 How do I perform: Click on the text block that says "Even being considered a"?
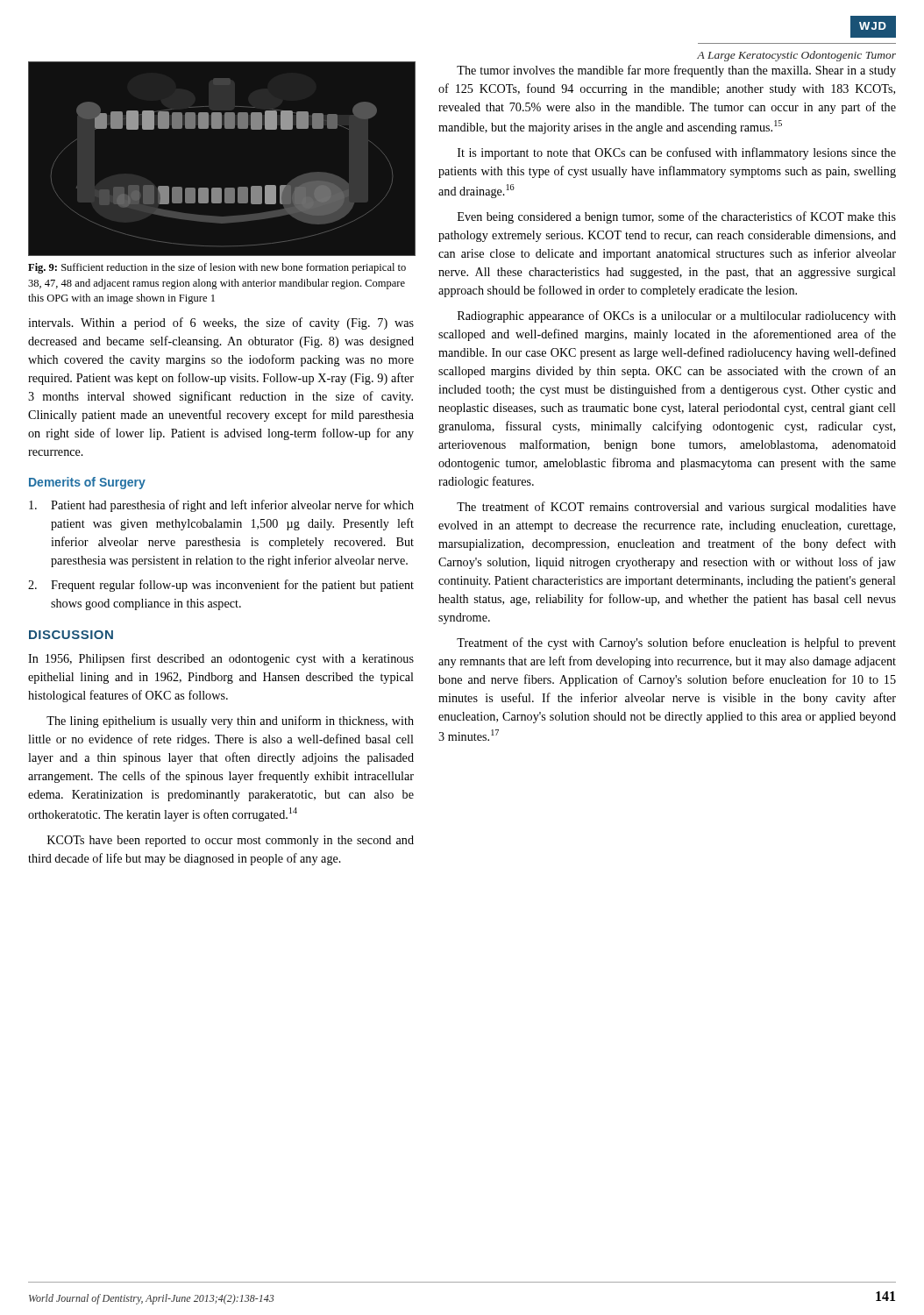point(667,253)
